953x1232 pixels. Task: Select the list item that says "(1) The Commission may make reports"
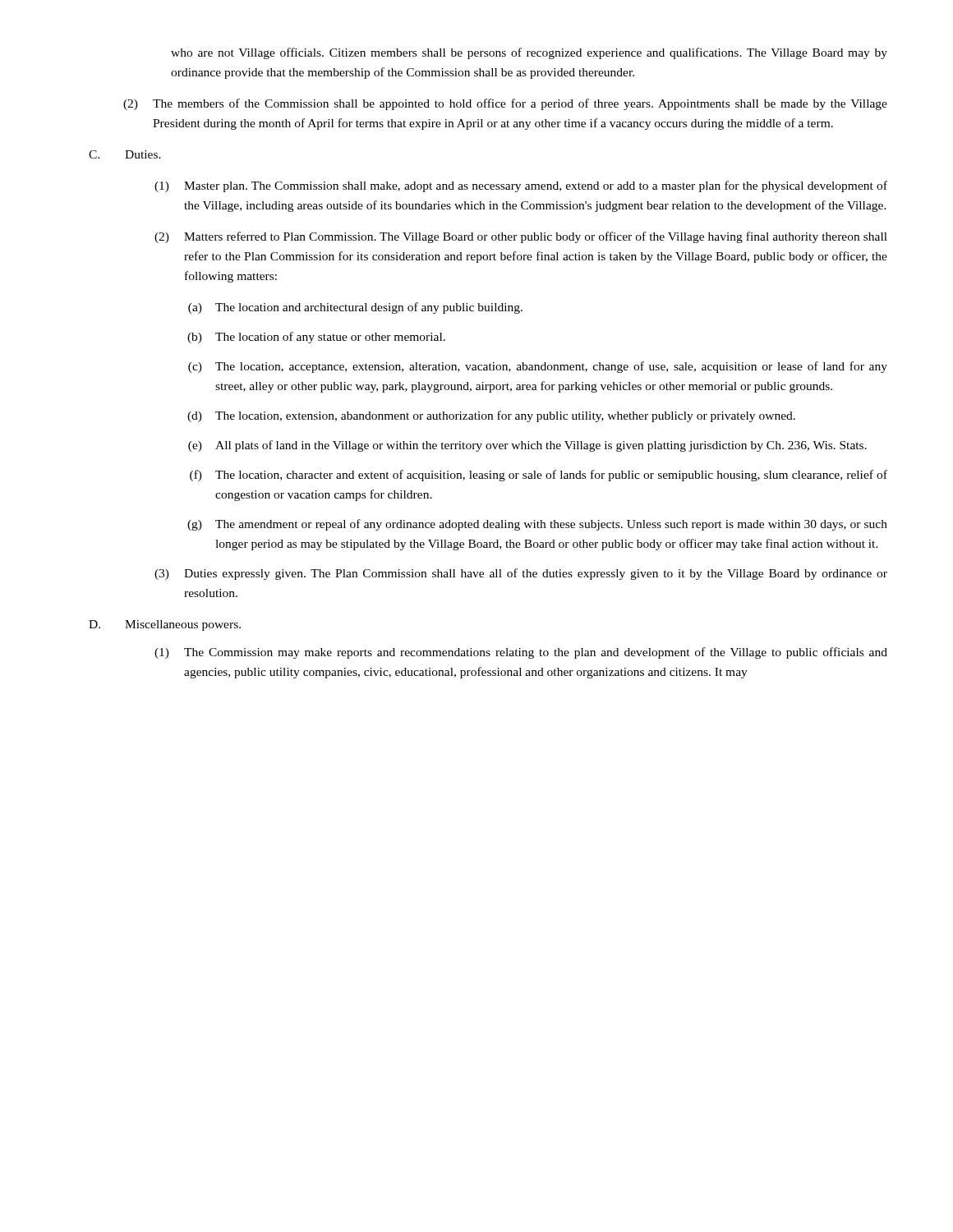506,662
